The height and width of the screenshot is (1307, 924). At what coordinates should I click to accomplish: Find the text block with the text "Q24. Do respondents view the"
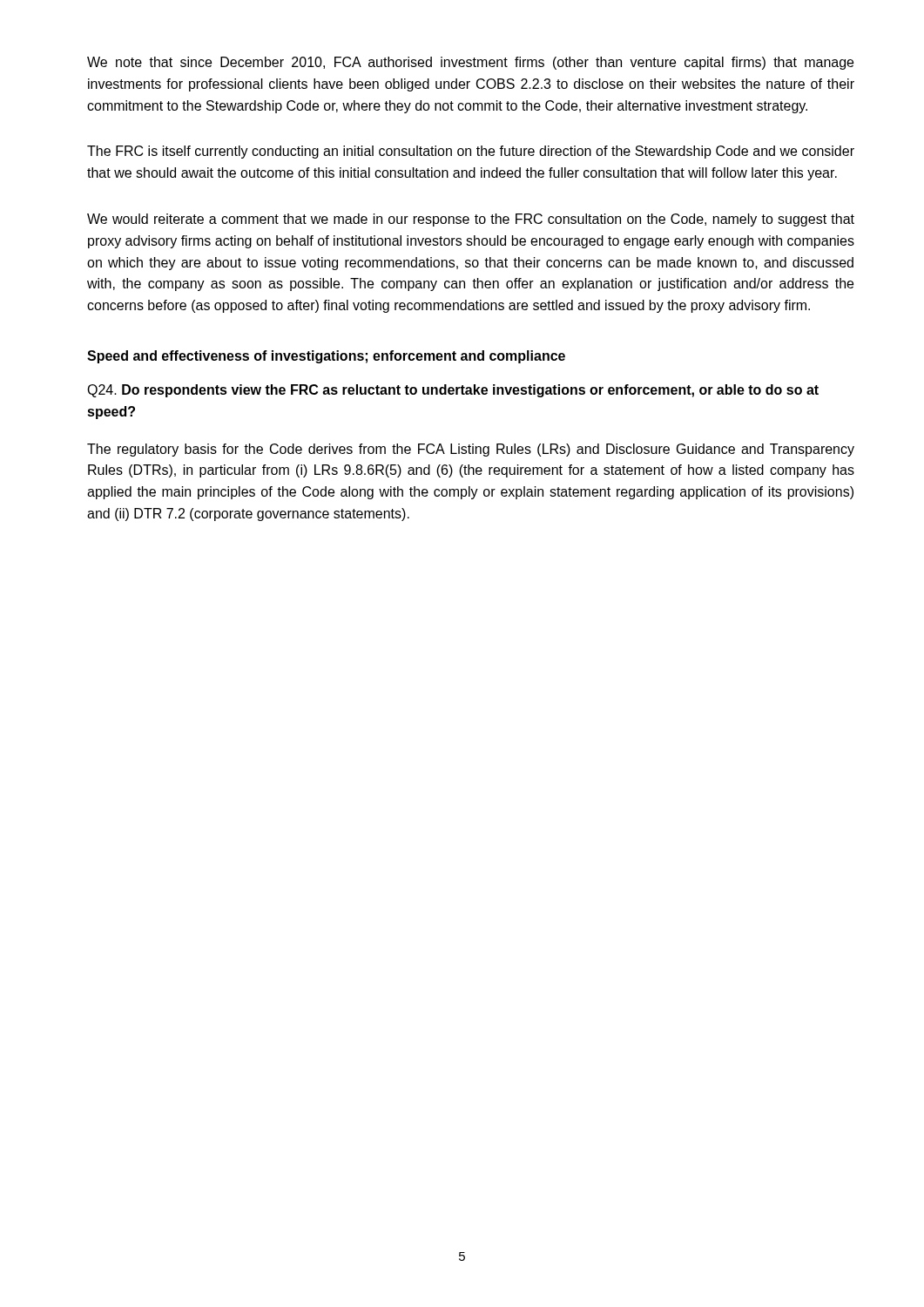click(x=453, y=401)
